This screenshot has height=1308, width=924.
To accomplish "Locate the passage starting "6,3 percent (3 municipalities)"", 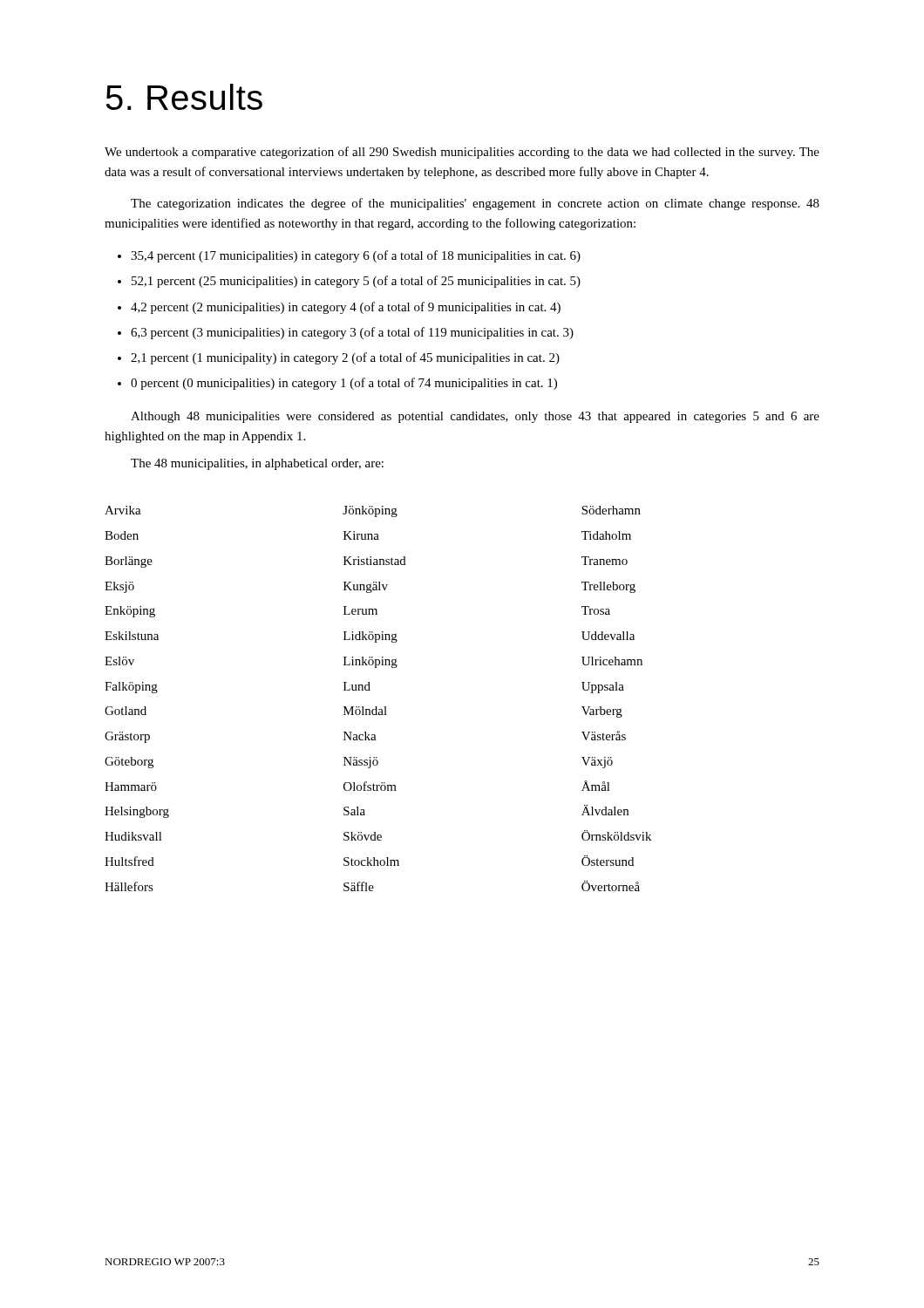I will [x=352, y=332].
